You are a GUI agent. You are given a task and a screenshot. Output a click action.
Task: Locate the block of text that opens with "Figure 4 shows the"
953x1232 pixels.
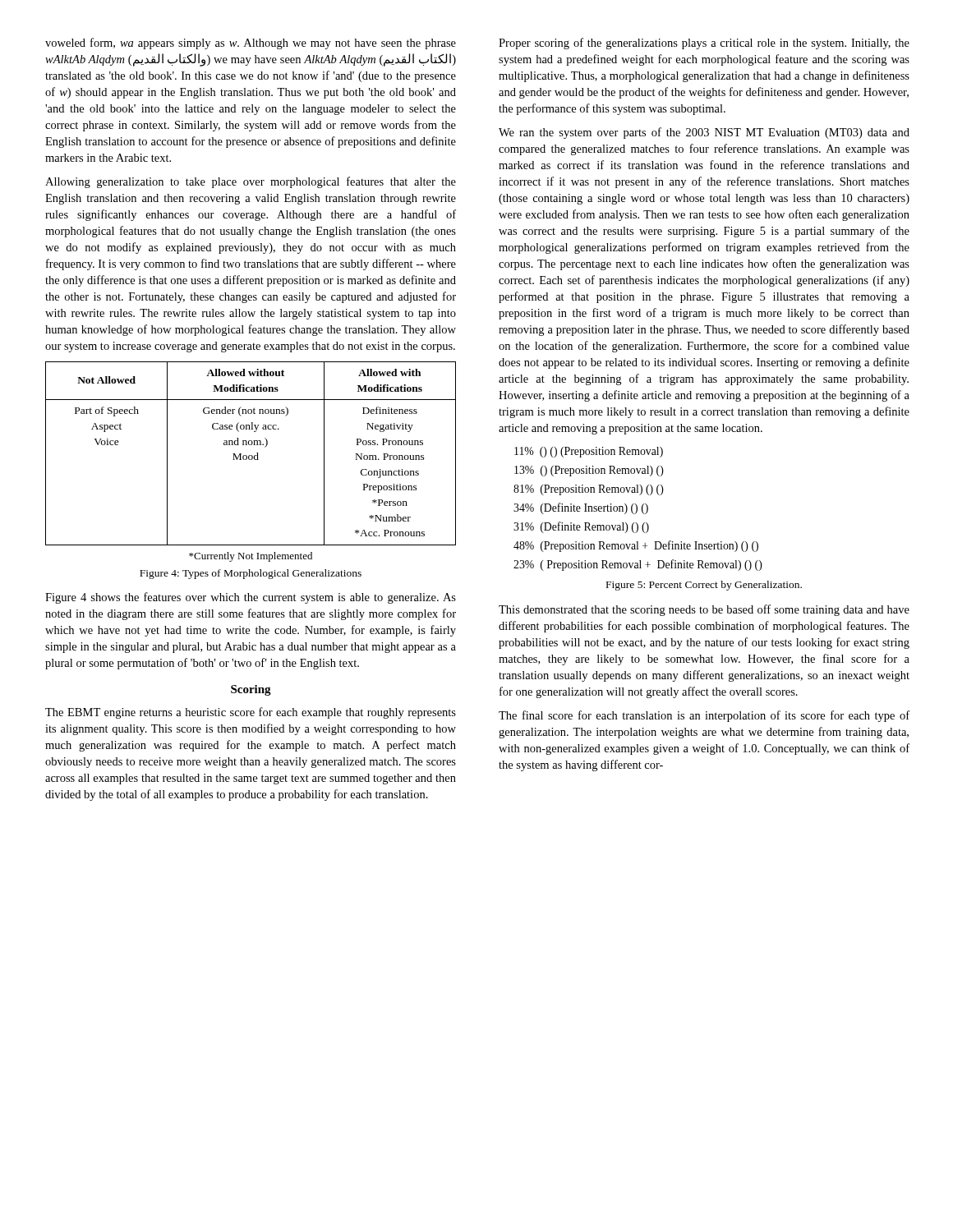[x=251, y=630]
